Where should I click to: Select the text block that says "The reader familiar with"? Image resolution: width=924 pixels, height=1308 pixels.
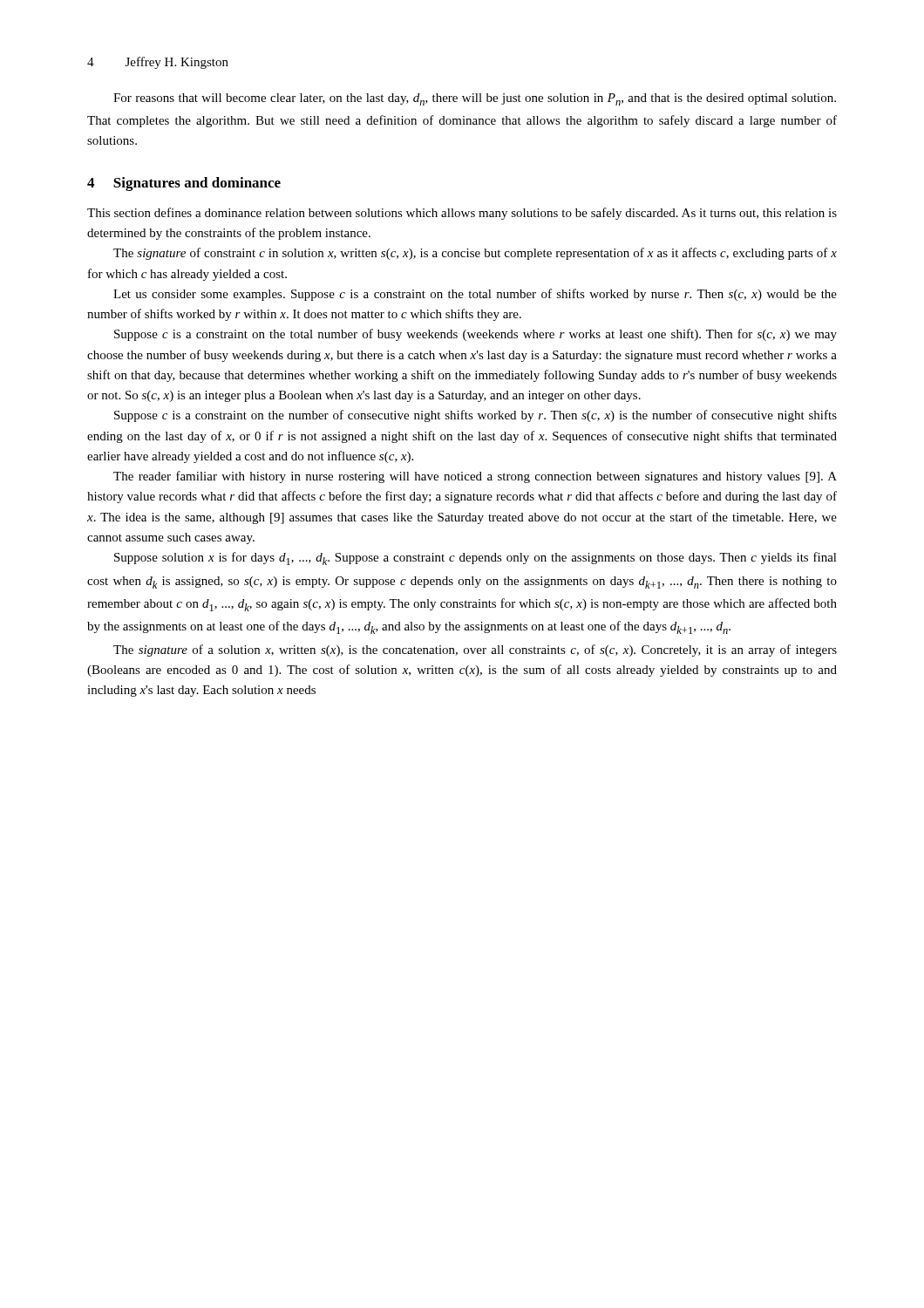[462, 507]
